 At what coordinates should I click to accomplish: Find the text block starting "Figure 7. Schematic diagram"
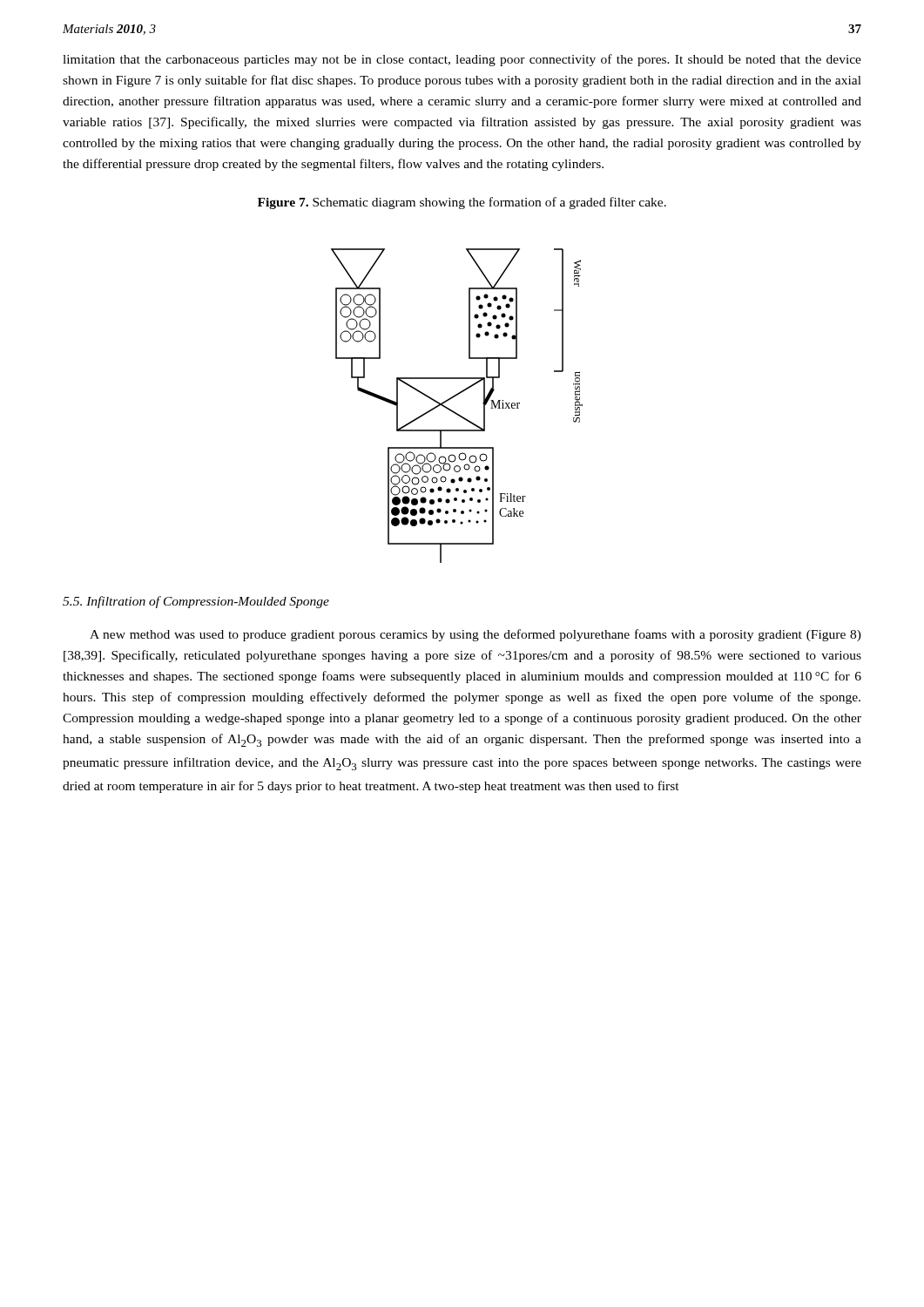462,202
